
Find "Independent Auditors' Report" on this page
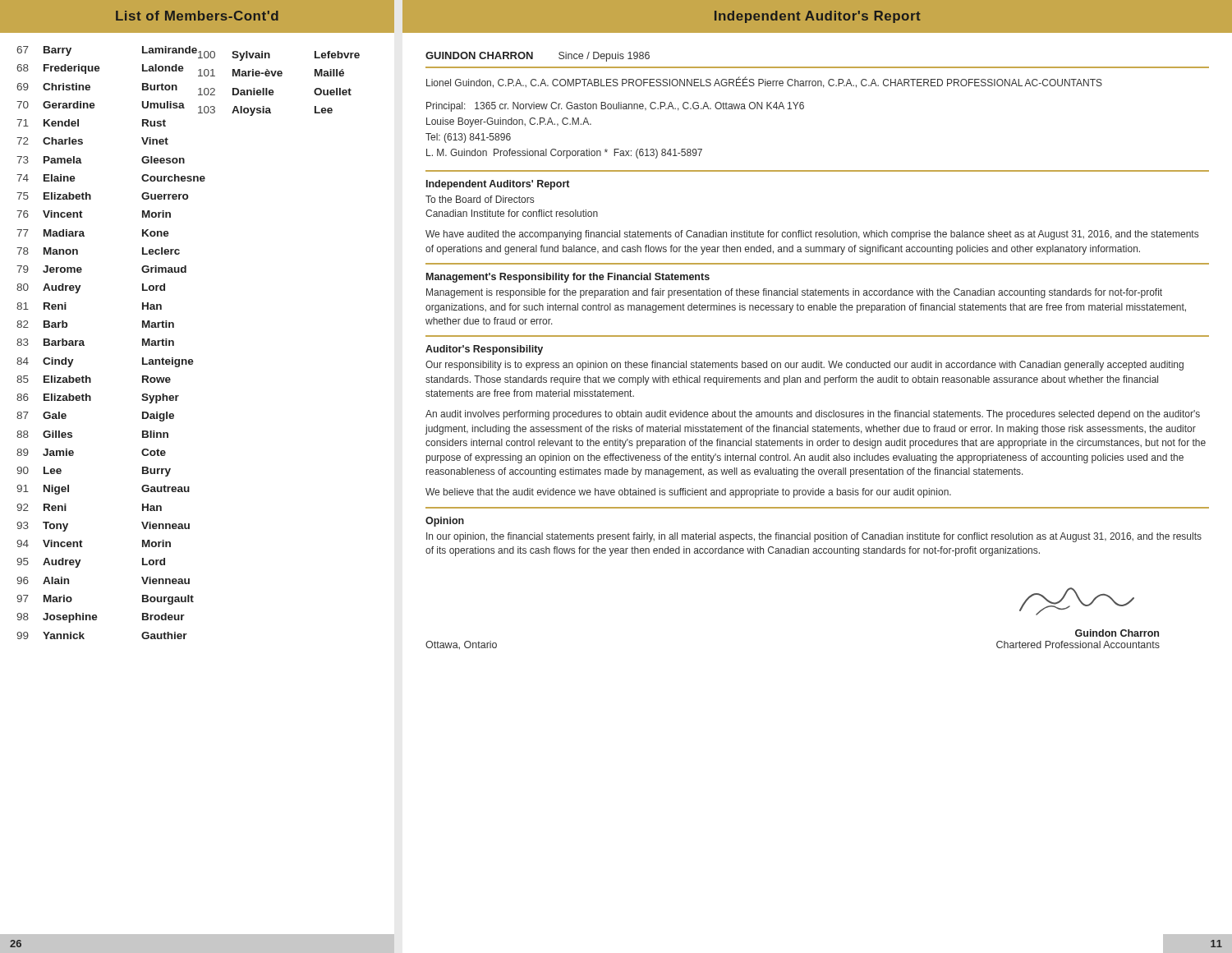tap(497, 184)
